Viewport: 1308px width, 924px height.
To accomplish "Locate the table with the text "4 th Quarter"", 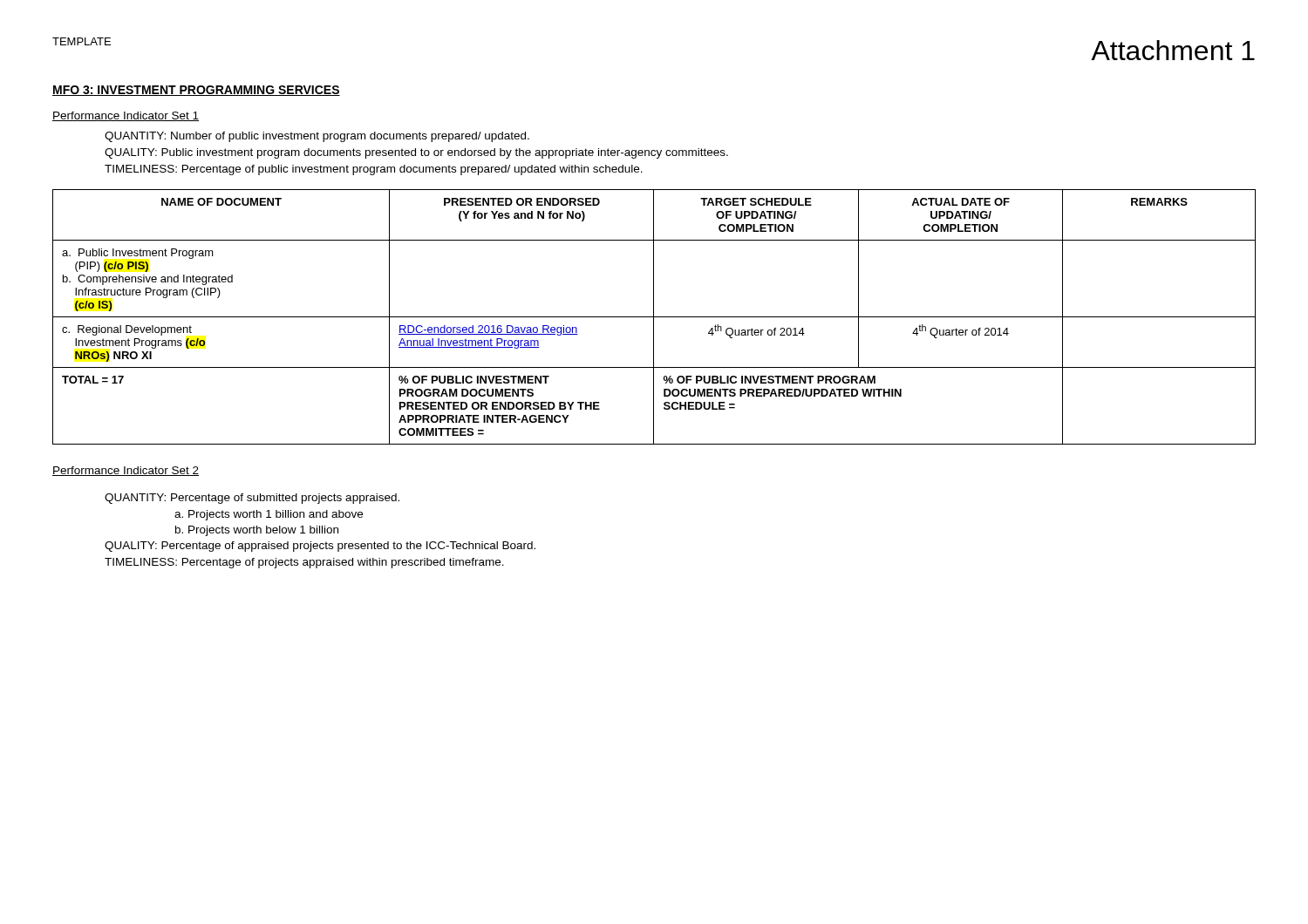I will (654, 317).
